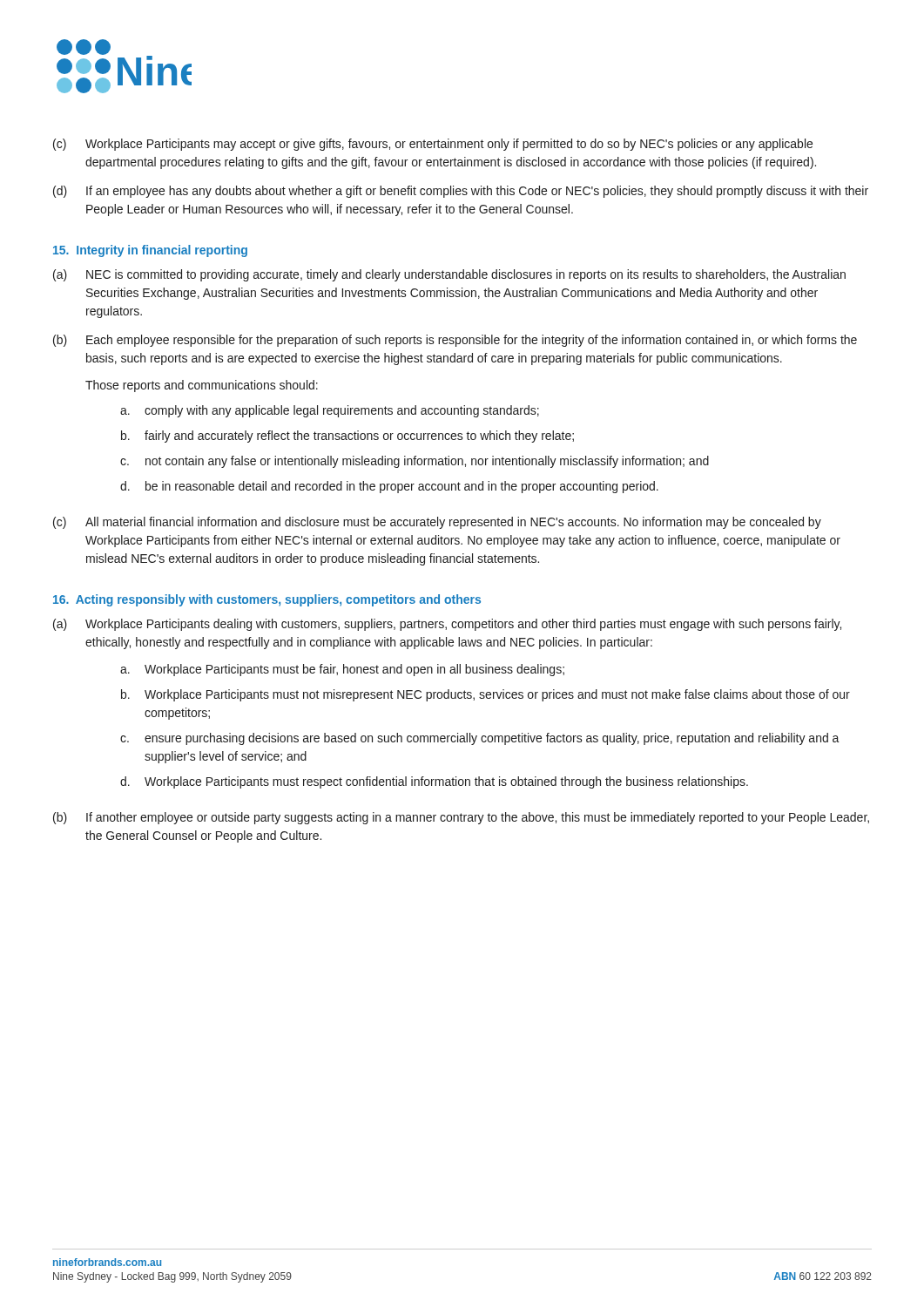Navigate to the text block starting "16. Acting responsibly"
The height and width of the screenshot is (1307, 924).
[x=267, y=599]
